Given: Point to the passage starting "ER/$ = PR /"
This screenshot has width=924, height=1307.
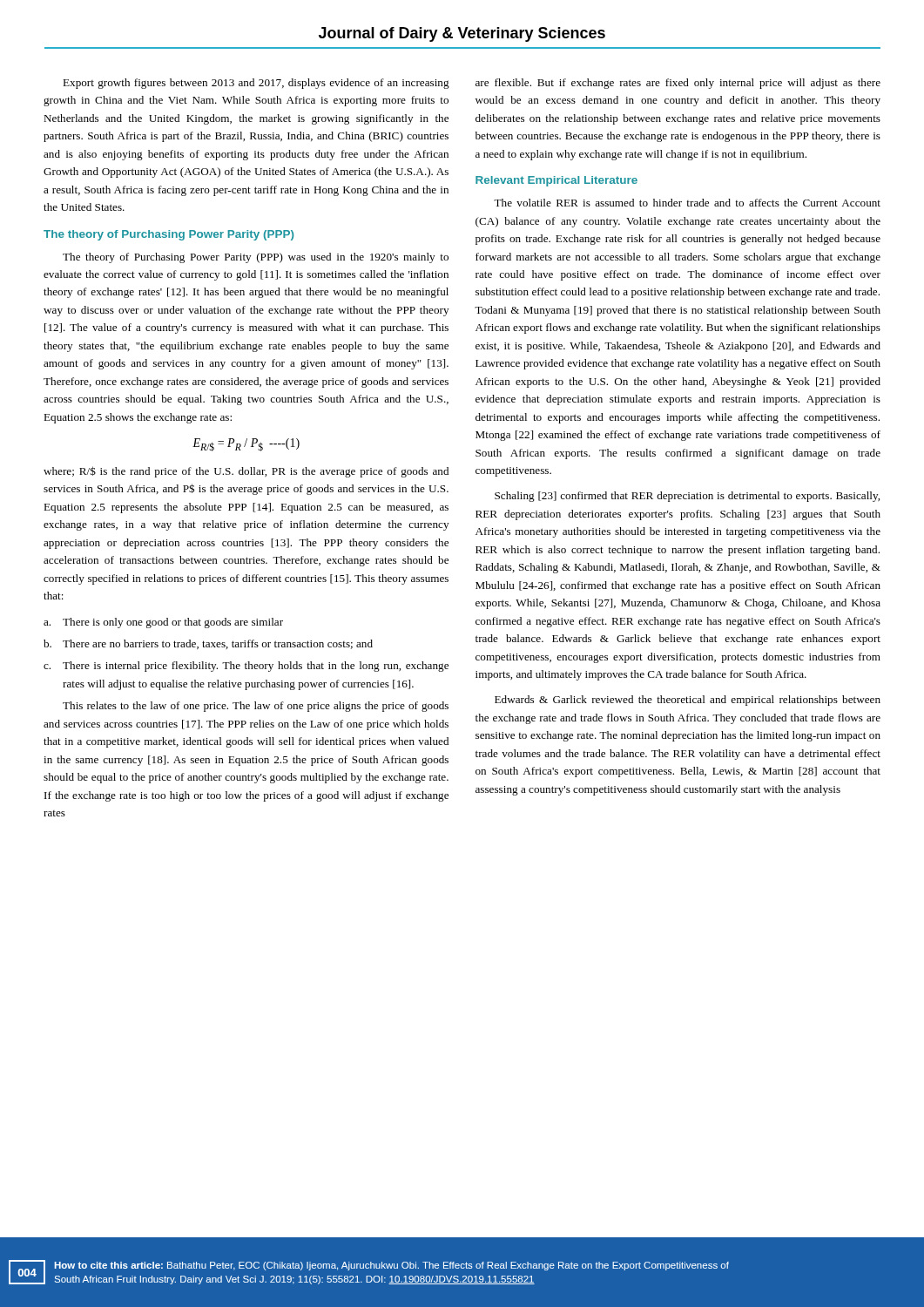Looking at the screenshot, I should point(246,445).
